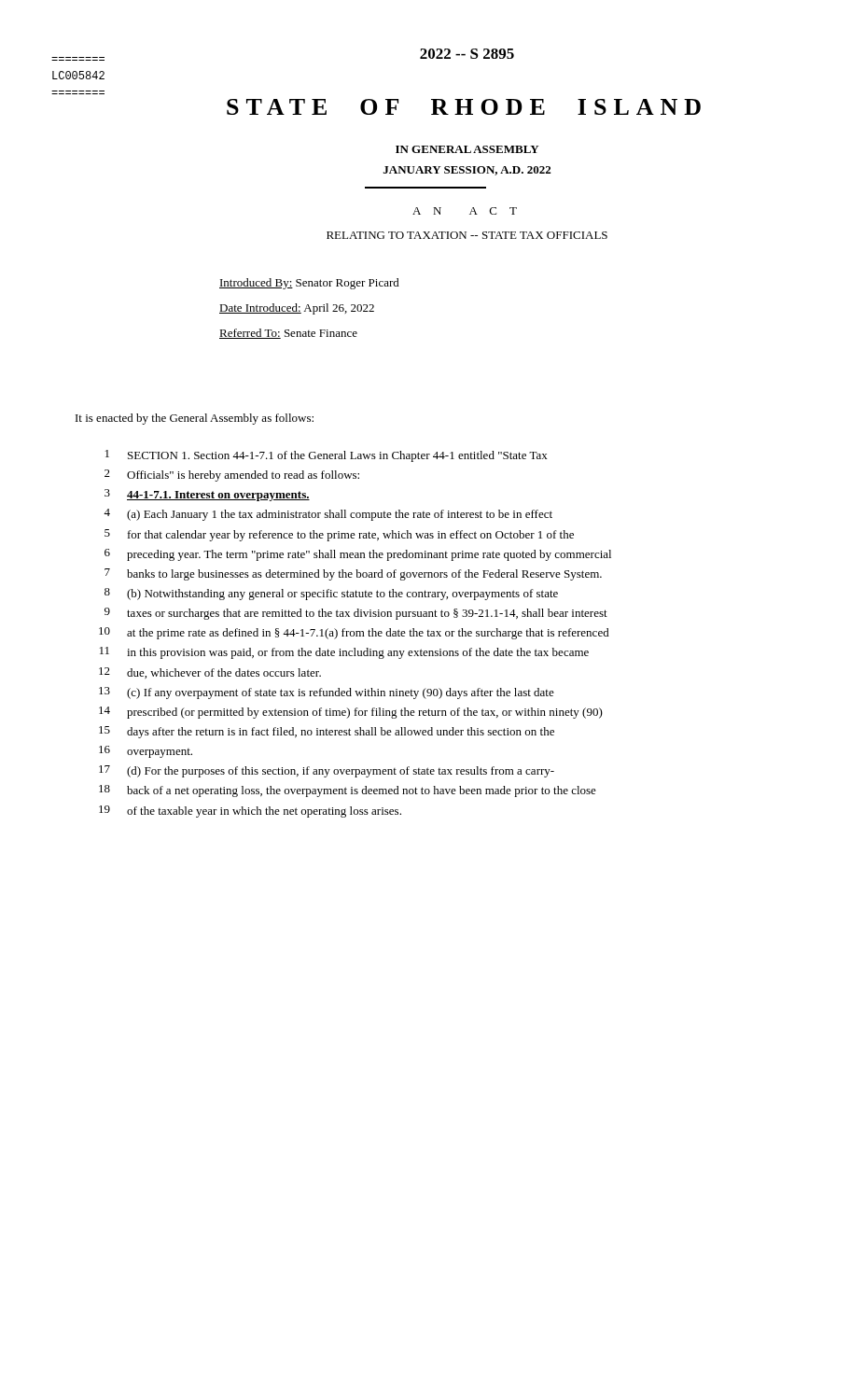Find the block on this page that starts "It is enacted by the General"
The image size is (850, 1400).
[195, 418]
